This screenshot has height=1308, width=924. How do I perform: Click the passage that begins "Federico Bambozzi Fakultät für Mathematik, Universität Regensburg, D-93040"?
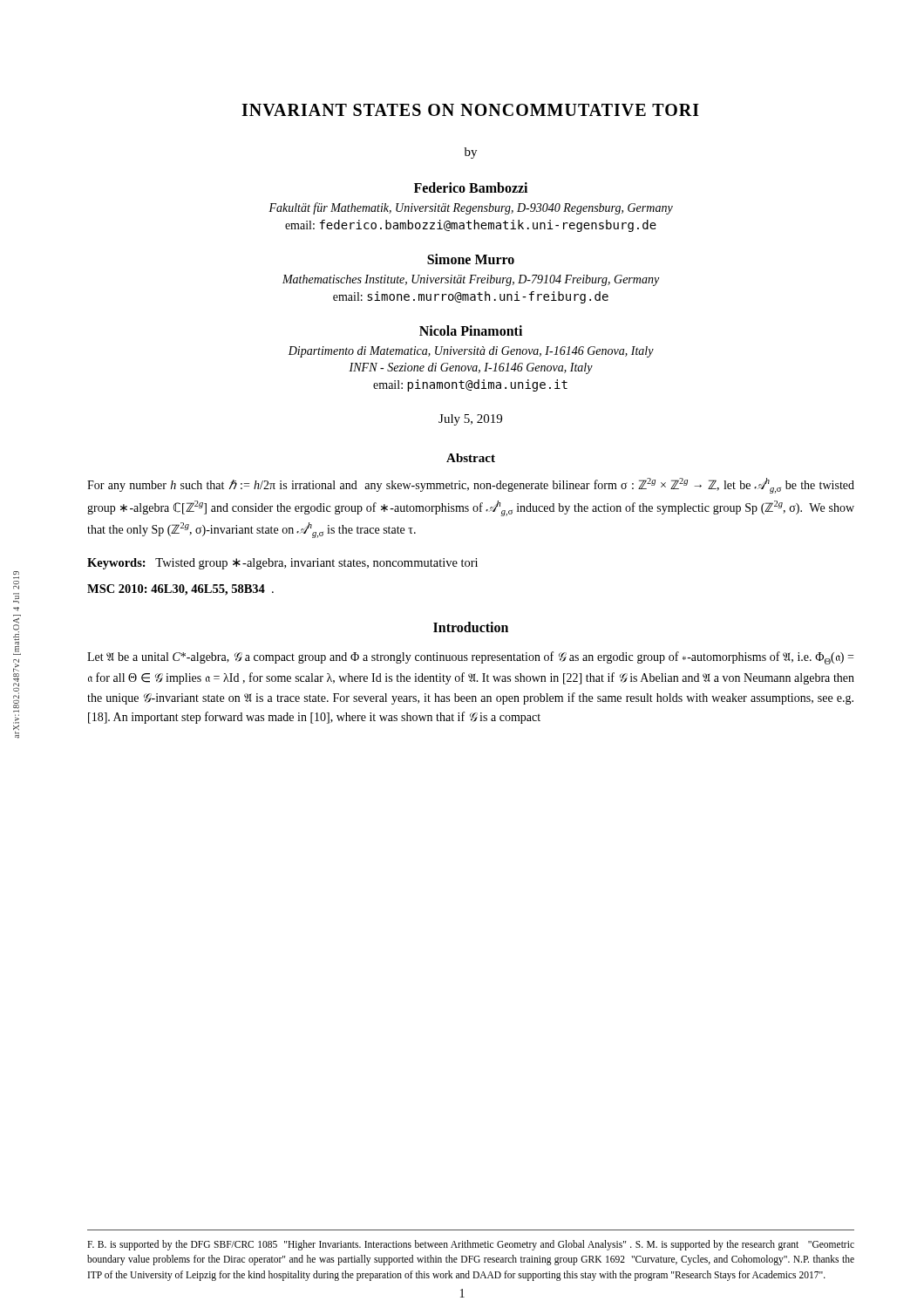click(471, 207)
